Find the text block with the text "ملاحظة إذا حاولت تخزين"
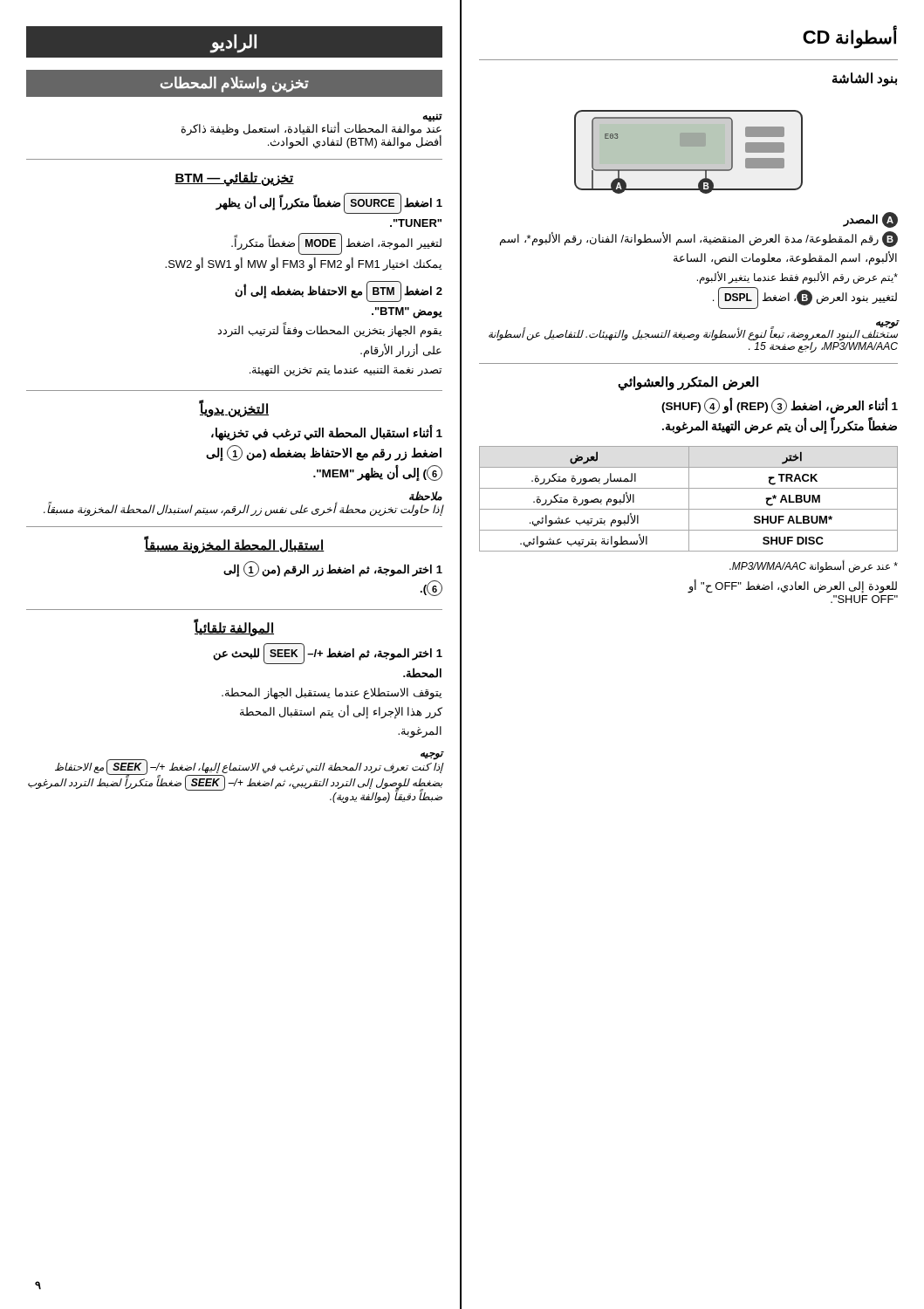Screen dimensions: 1309x924 243,503
